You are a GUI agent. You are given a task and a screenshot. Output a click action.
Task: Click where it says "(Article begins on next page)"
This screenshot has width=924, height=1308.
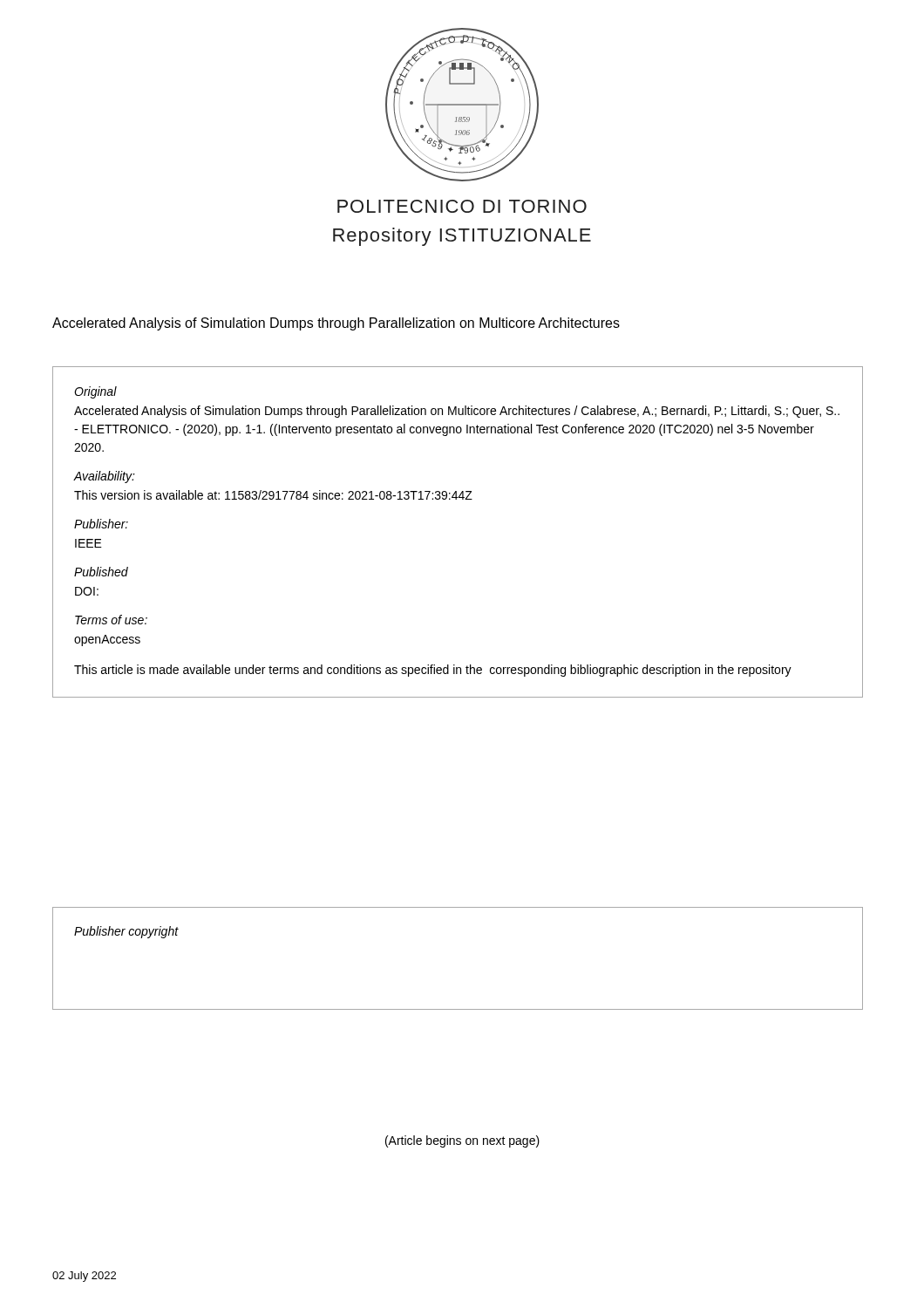[462, 1141]
